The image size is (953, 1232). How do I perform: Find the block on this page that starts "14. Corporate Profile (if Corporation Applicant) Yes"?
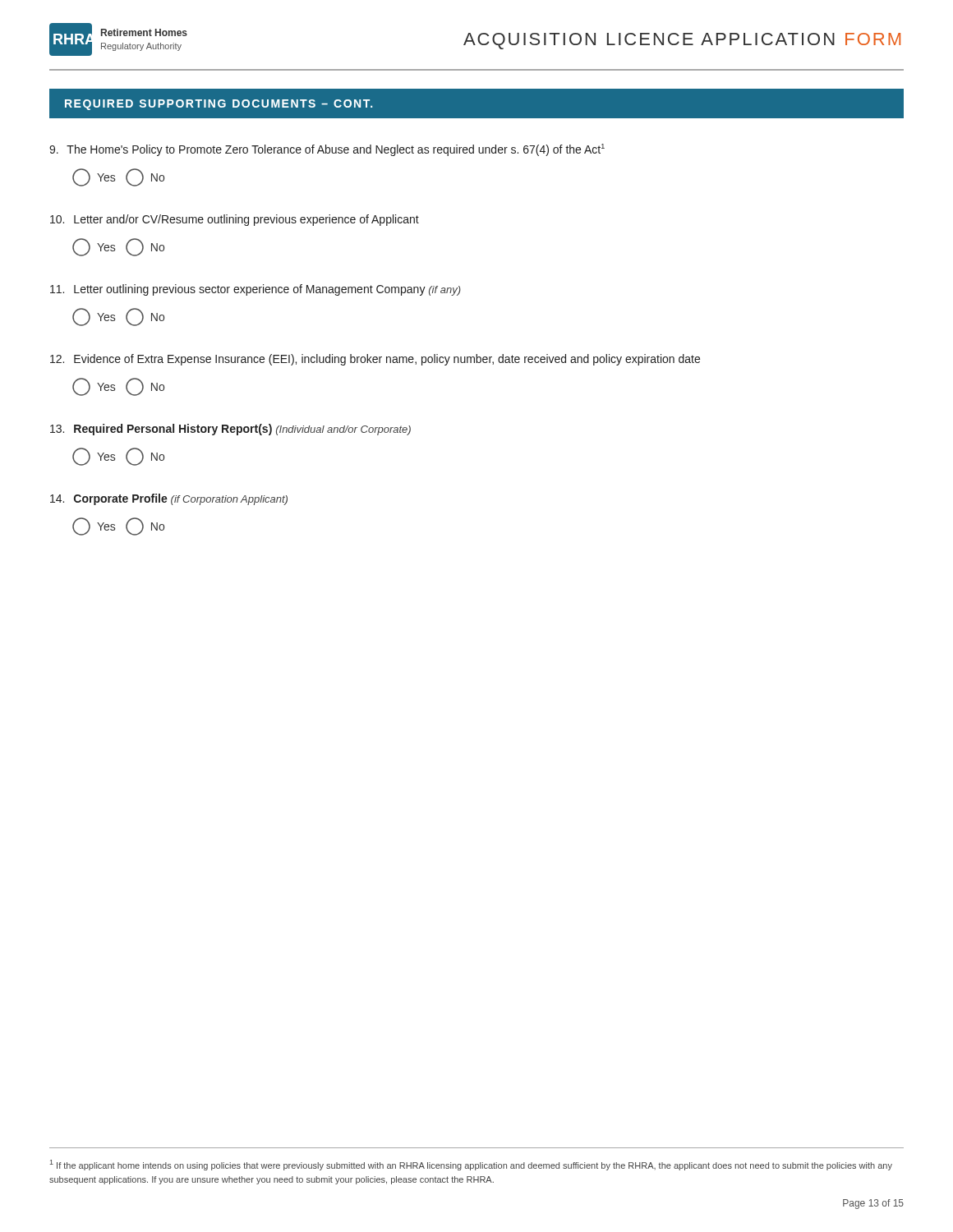tap(169, 499)
